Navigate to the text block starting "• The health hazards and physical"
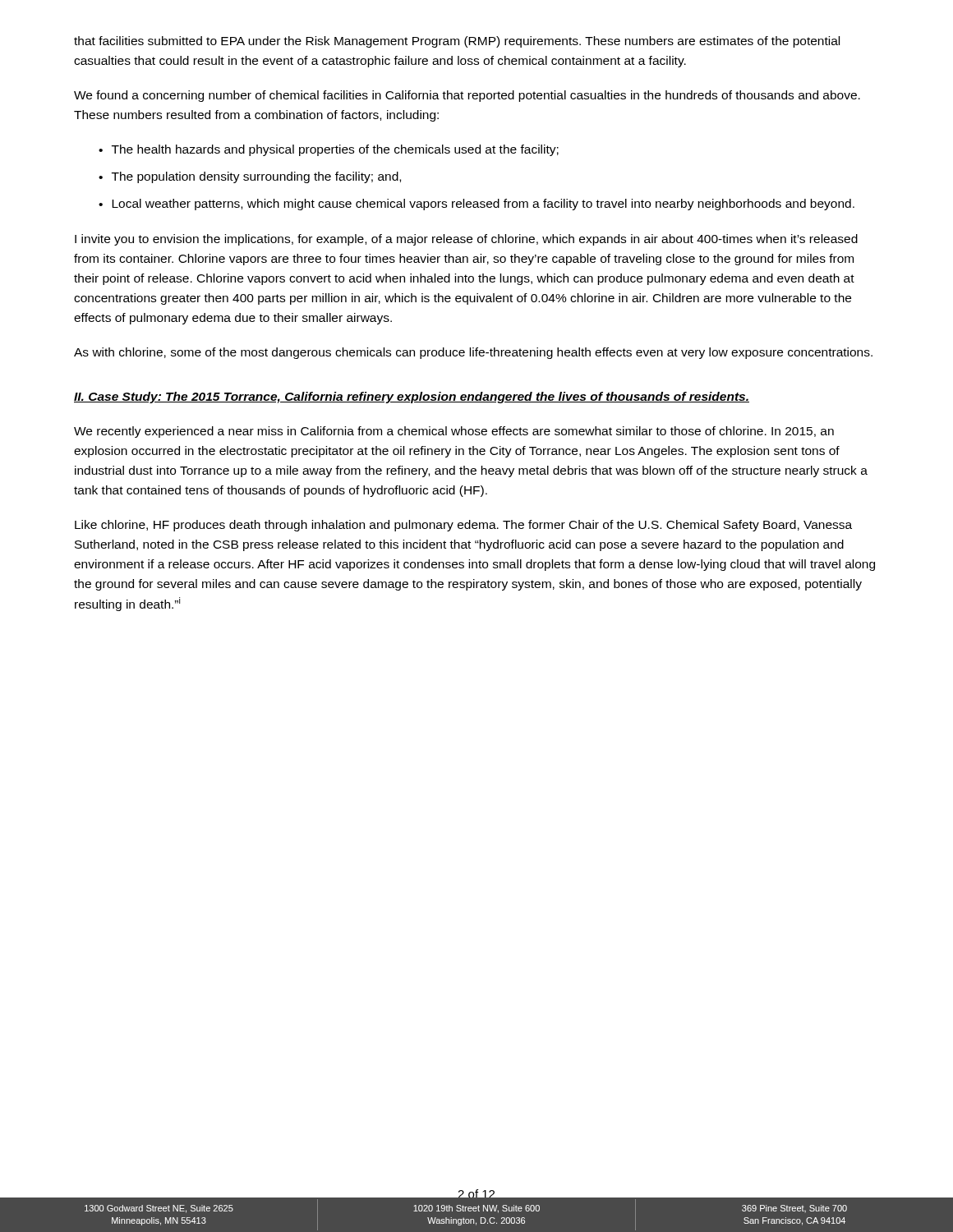 329,150
